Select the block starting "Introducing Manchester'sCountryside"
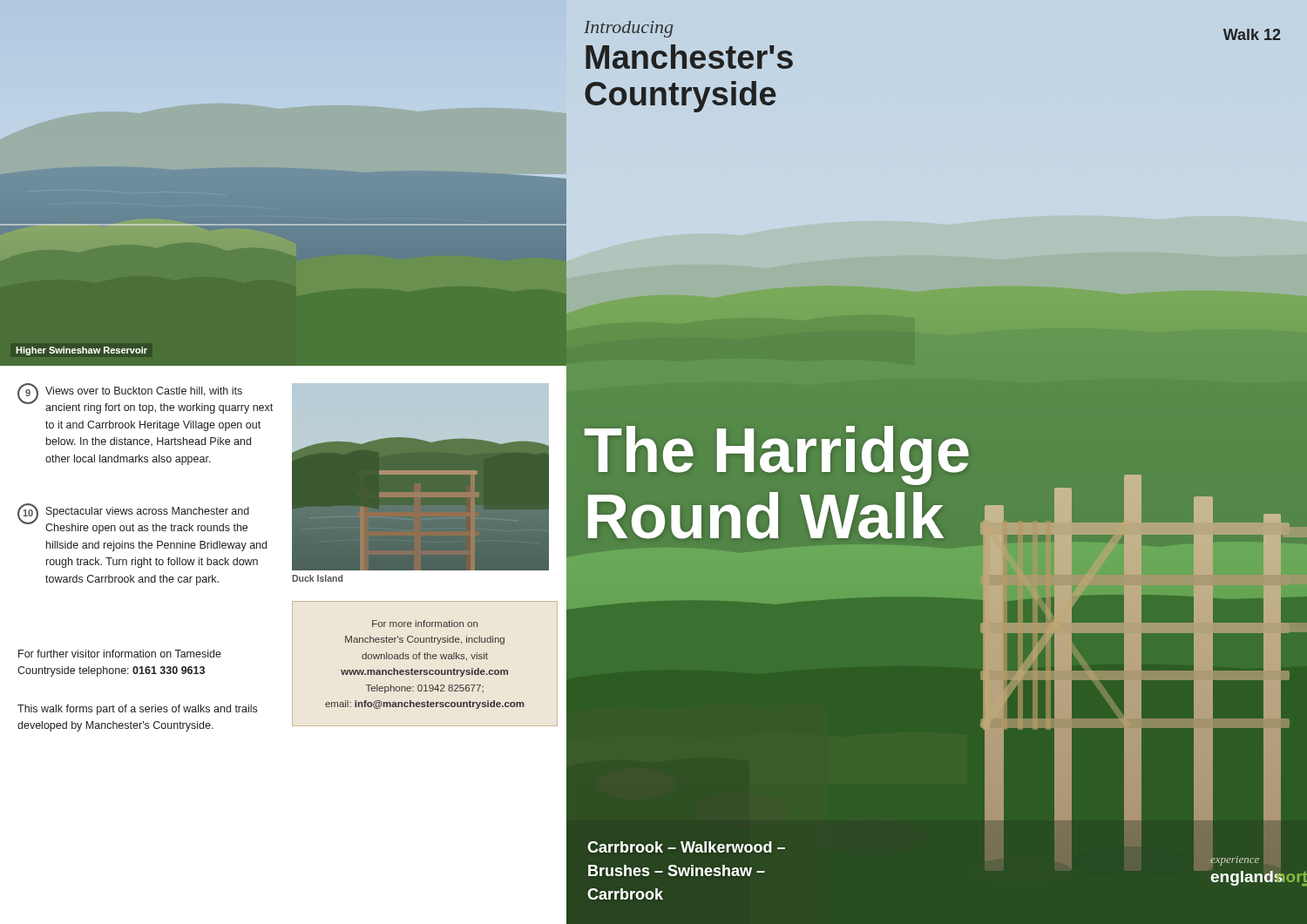The height and width of the screenshot is (924, 1307). [689, 64]
